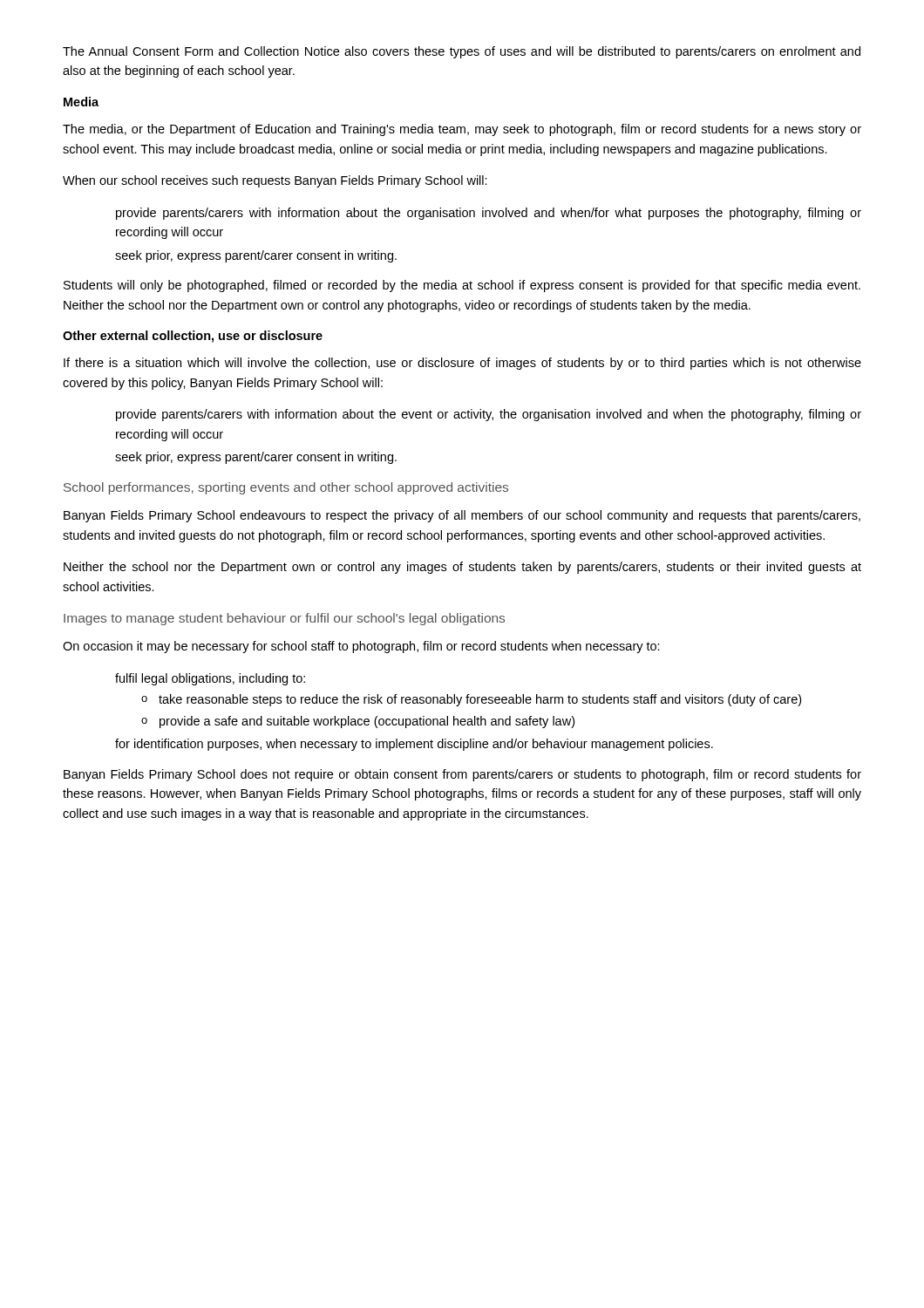924x1308 pixels.
Task: Click on the list item that says "fulfil legal obligations,"
Action: (x=488, y=701)
